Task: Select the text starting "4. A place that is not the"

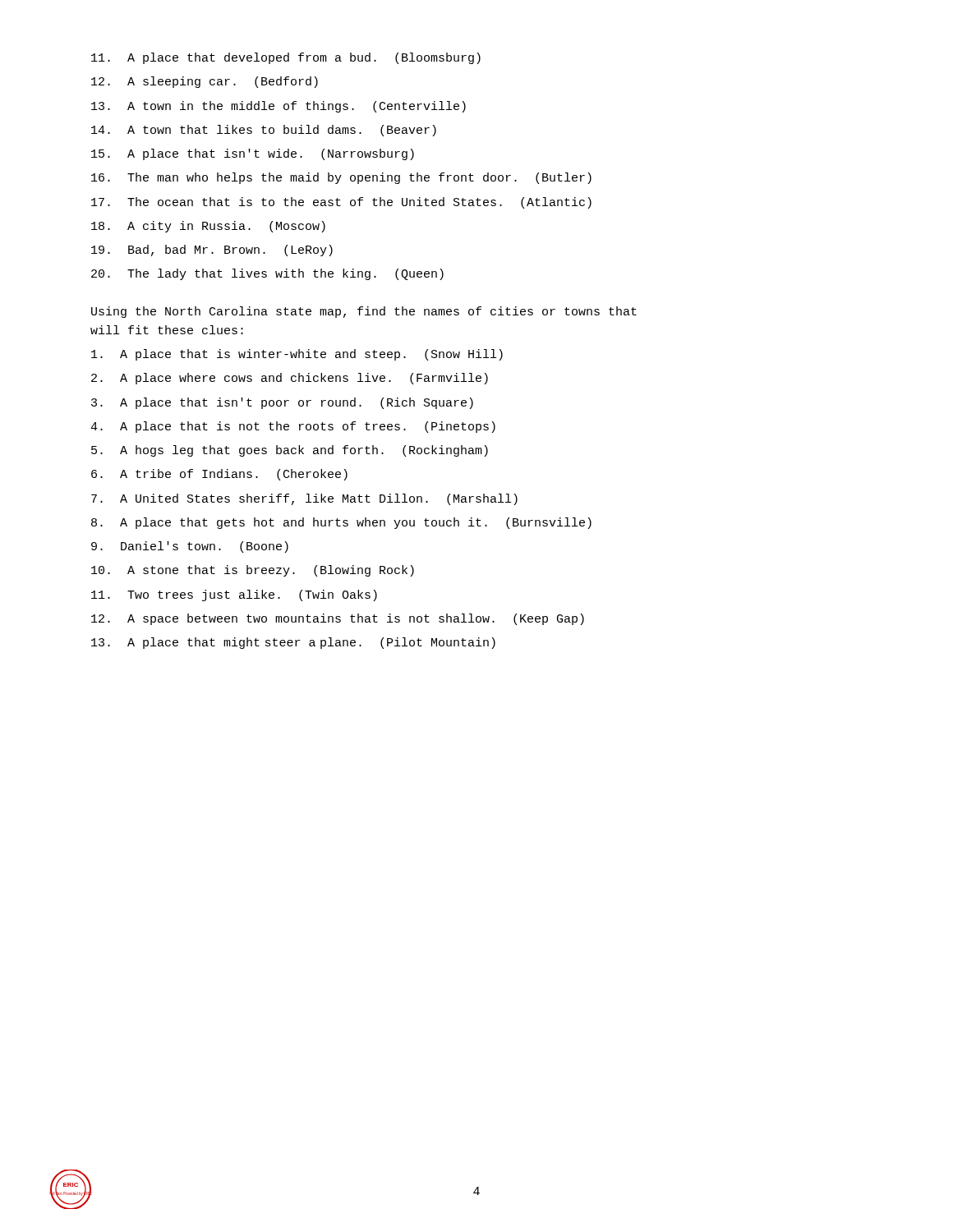Action: pos(294,427)
